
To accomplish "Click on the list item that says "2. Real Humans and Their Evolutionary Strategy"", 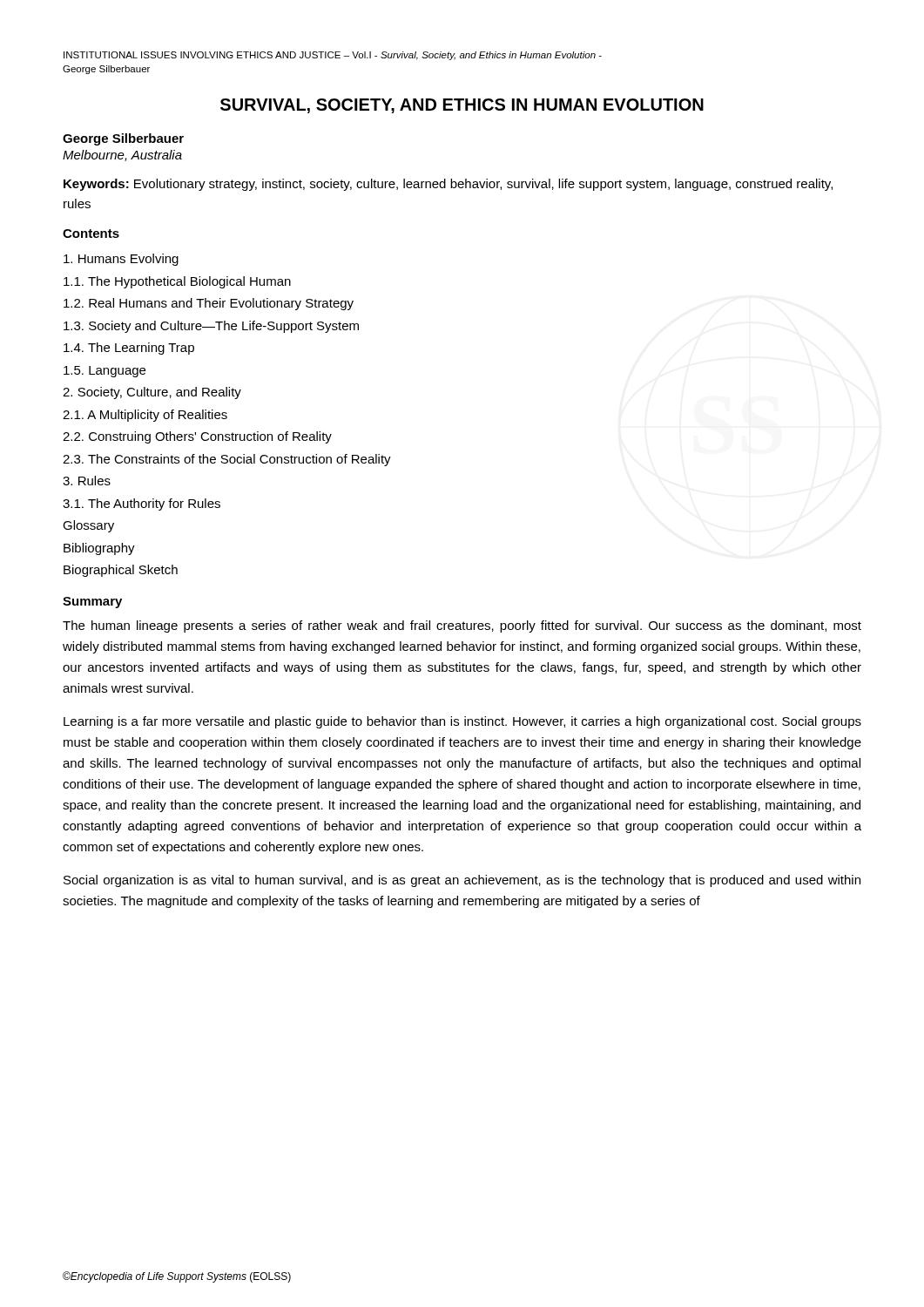I will [x=208, y=303].
